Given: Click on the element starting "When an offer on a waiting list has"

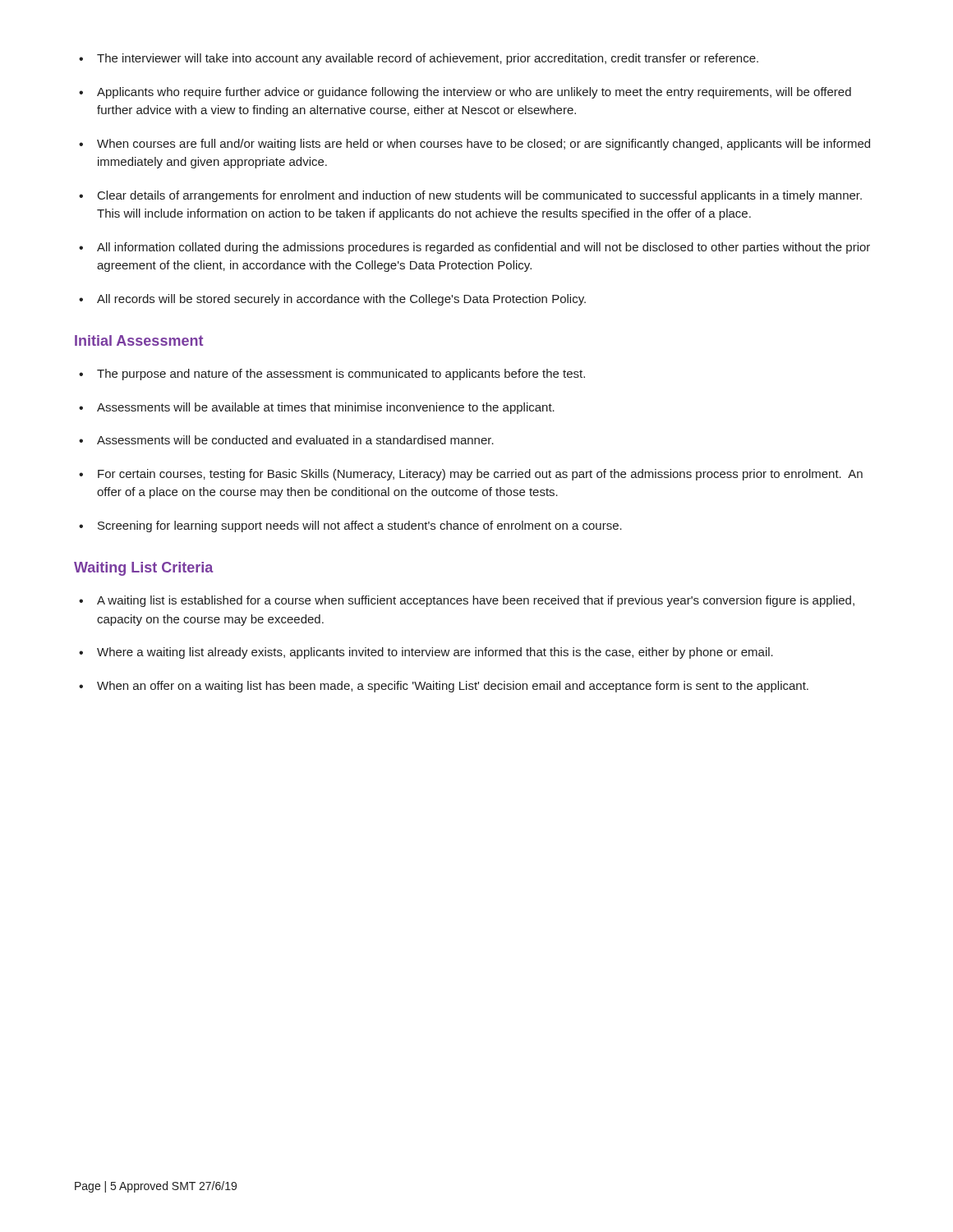Looking at the screenshot, I should (476, 686).
